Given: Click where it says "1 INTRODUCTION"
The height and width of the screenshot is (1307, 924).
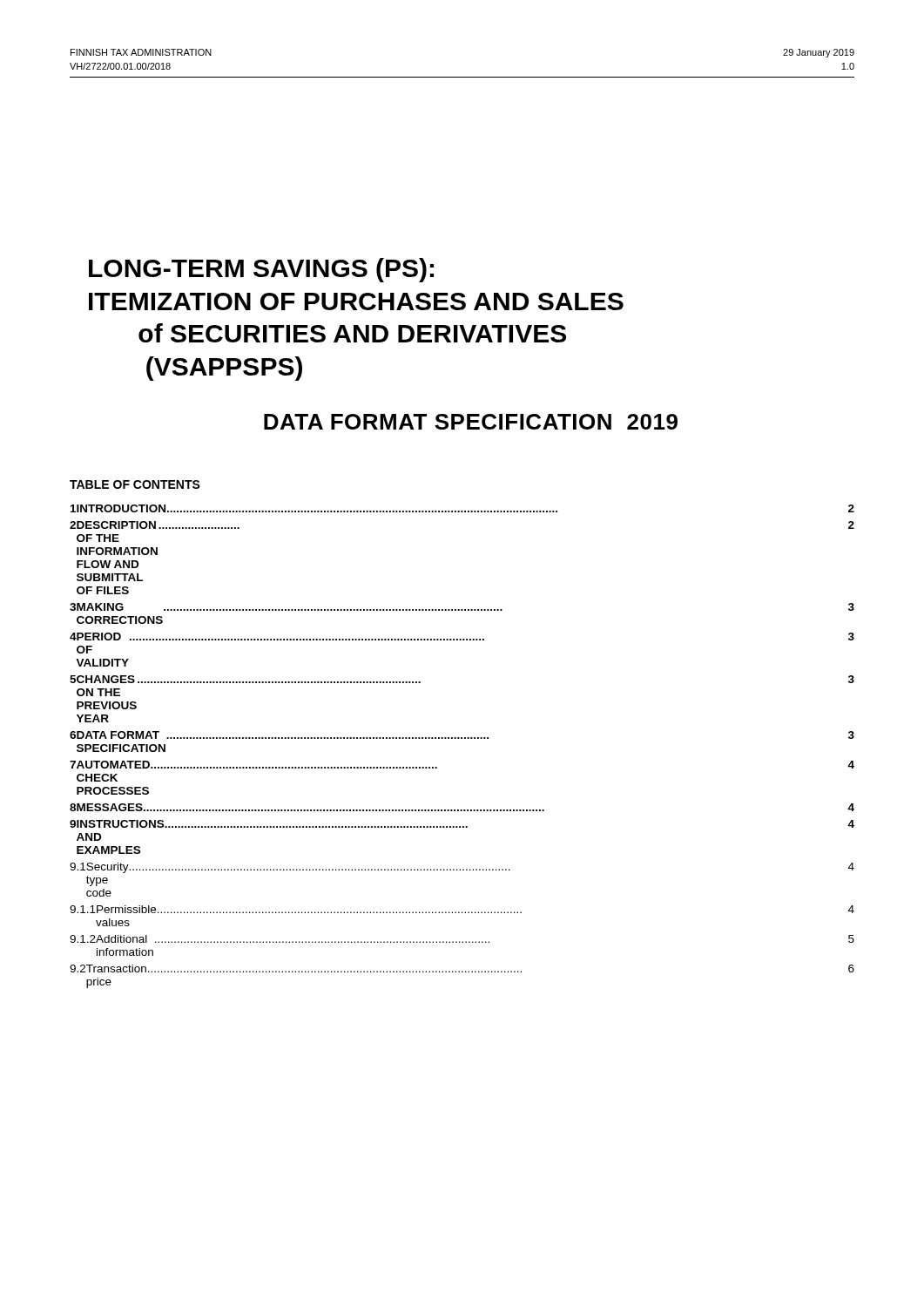Looking at the screenshot, I should click(462, 508).
